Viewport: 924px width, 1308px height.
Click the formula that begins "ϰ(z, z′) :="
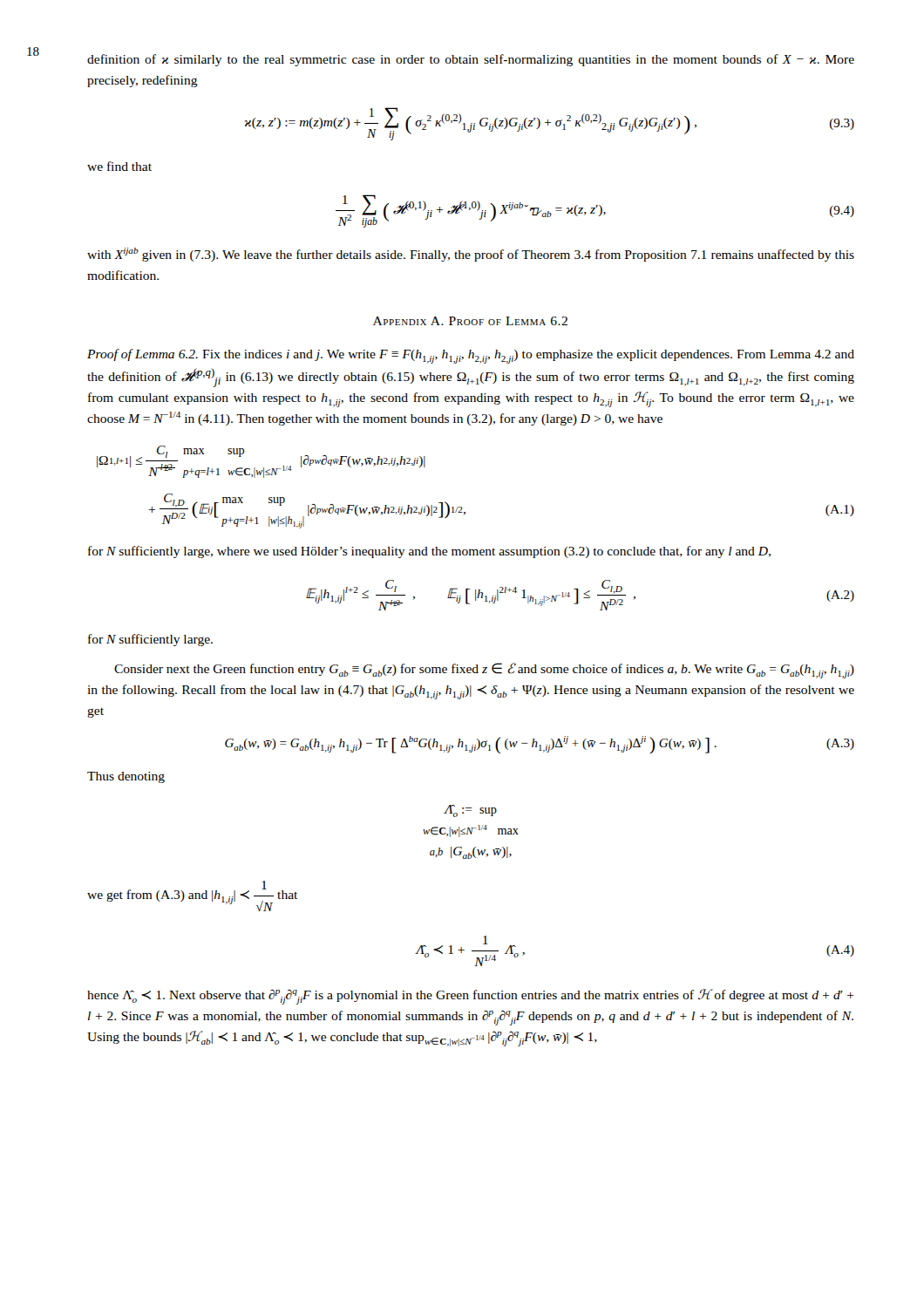point(471,123)
